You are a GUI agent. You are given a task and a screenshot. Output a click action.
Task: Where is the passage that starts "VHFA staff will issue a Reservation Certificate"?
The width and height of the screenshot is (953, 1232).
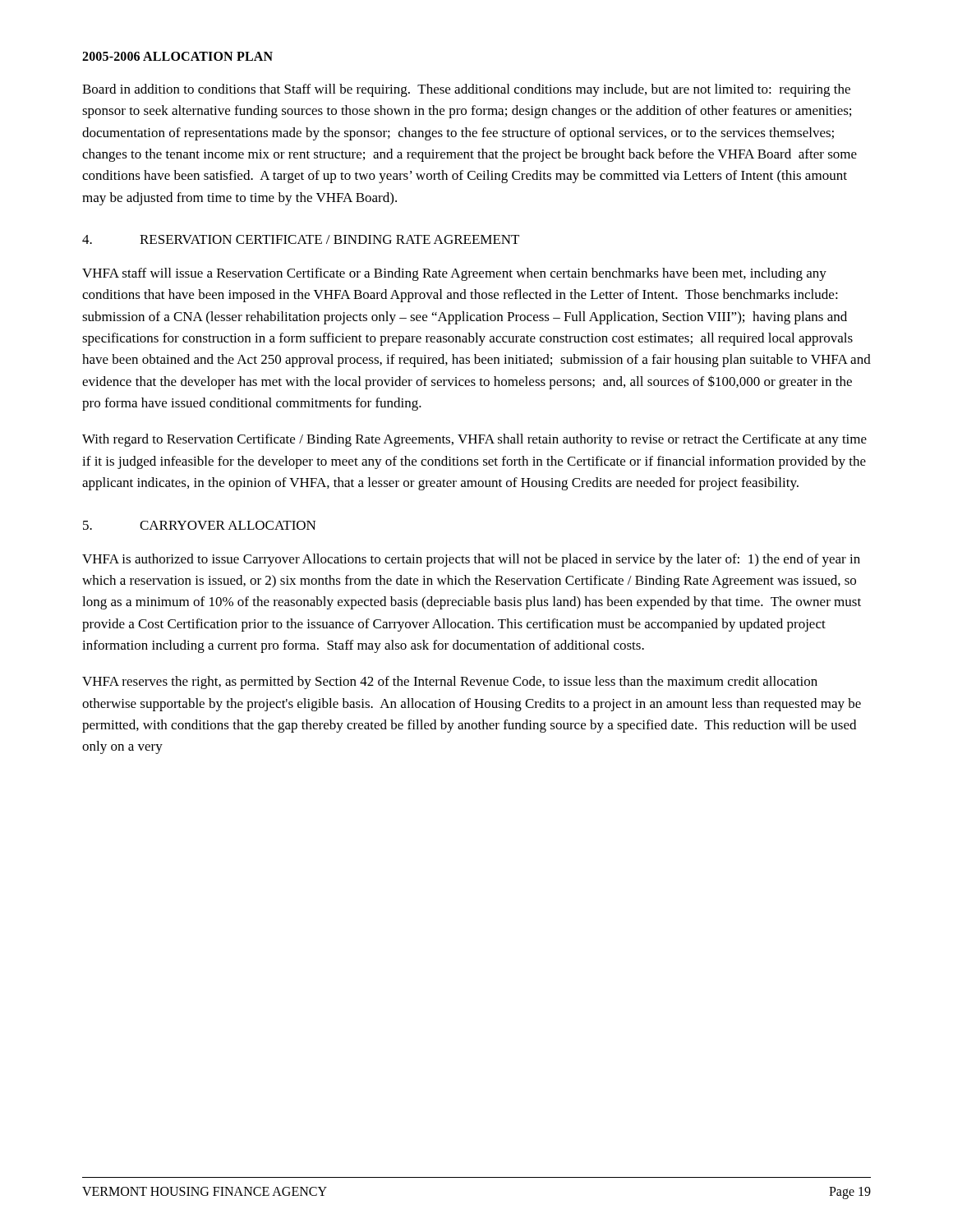coord(476,338)
